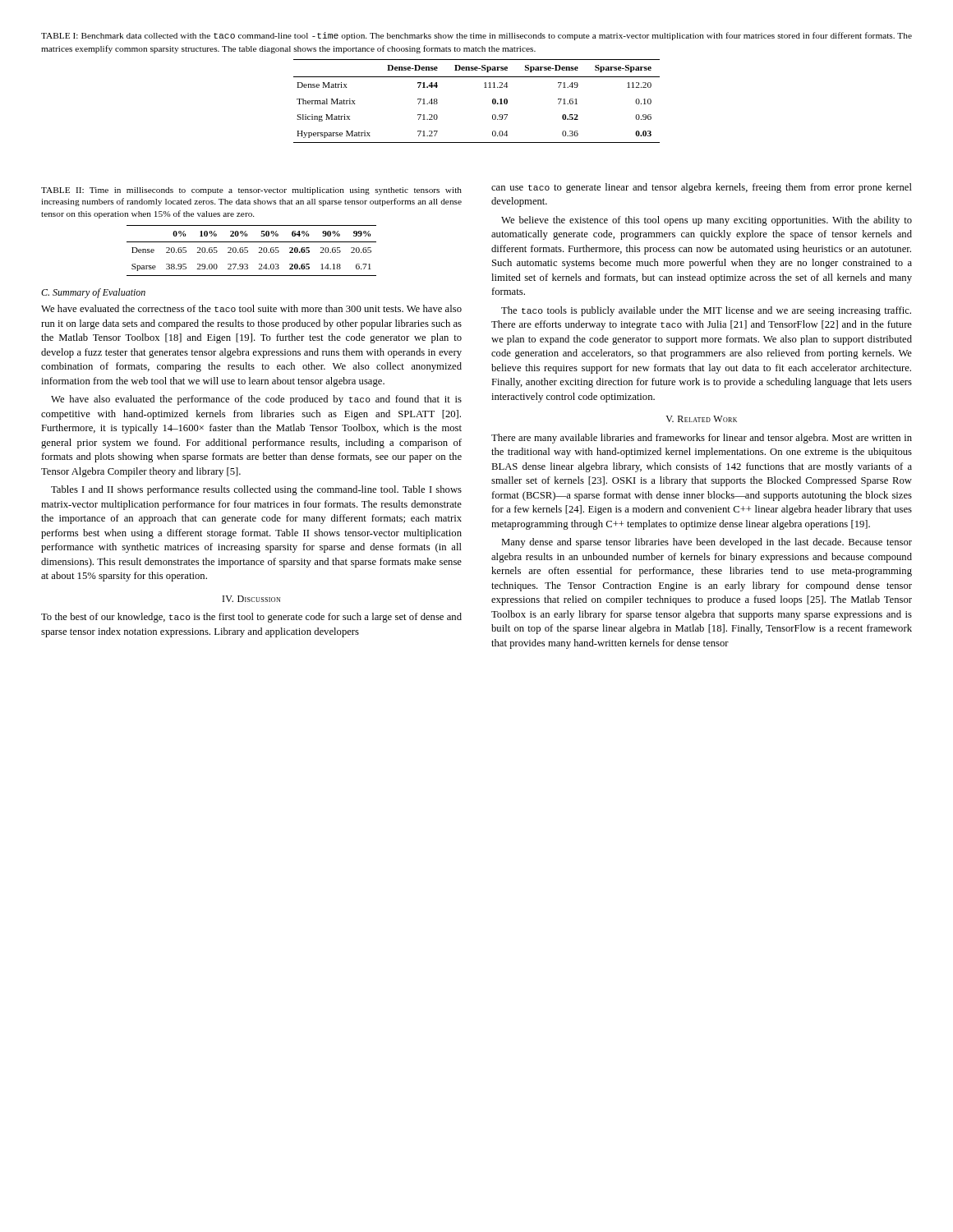Viewport: 953px width, 1232px height.
Task: Navigate to the passage starting "TABLE I: Benchmark data collected"
Action: point(476,42)
